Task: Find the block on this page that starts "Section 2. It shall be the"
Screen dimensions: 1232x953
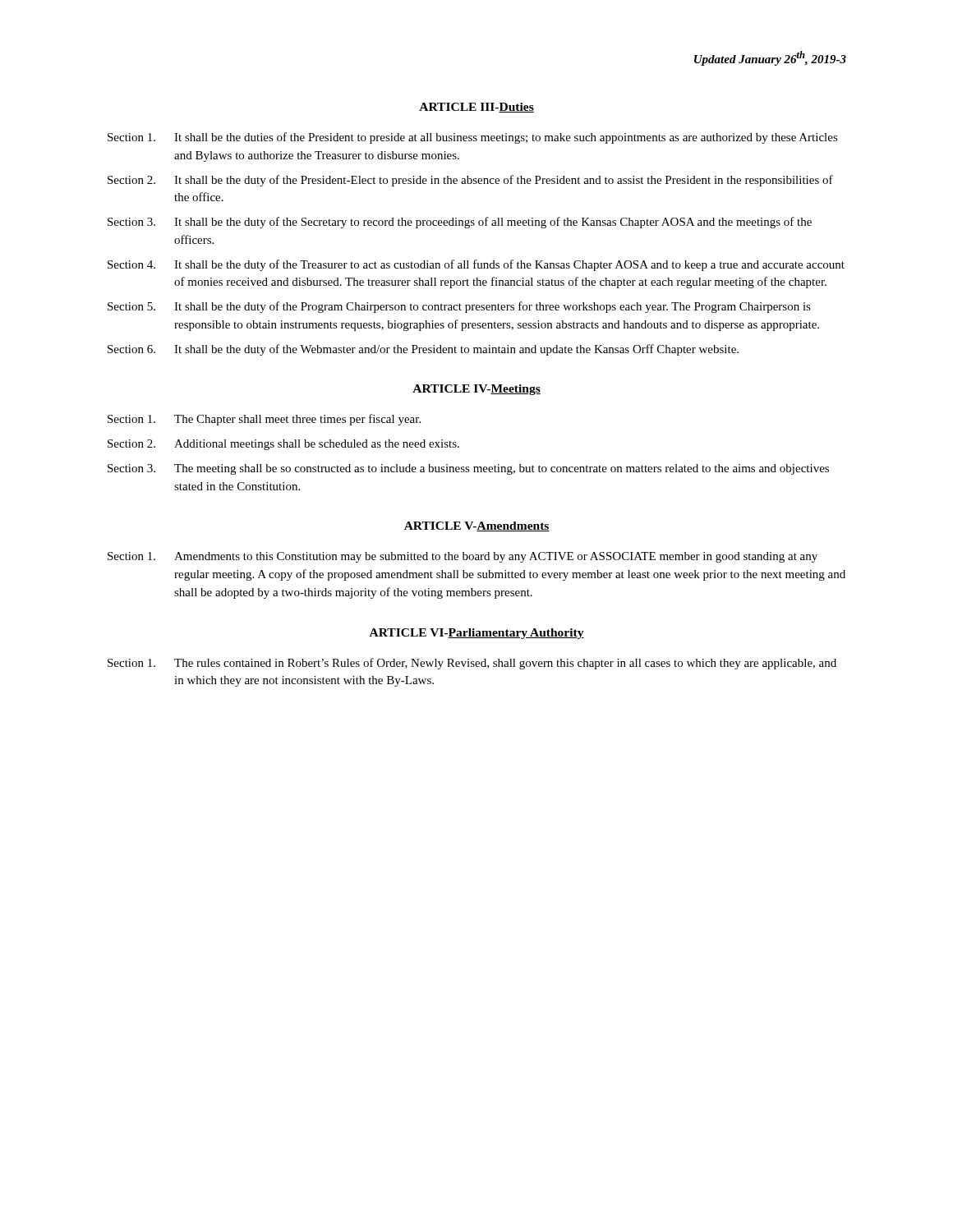Action: (x=476, y=189)
